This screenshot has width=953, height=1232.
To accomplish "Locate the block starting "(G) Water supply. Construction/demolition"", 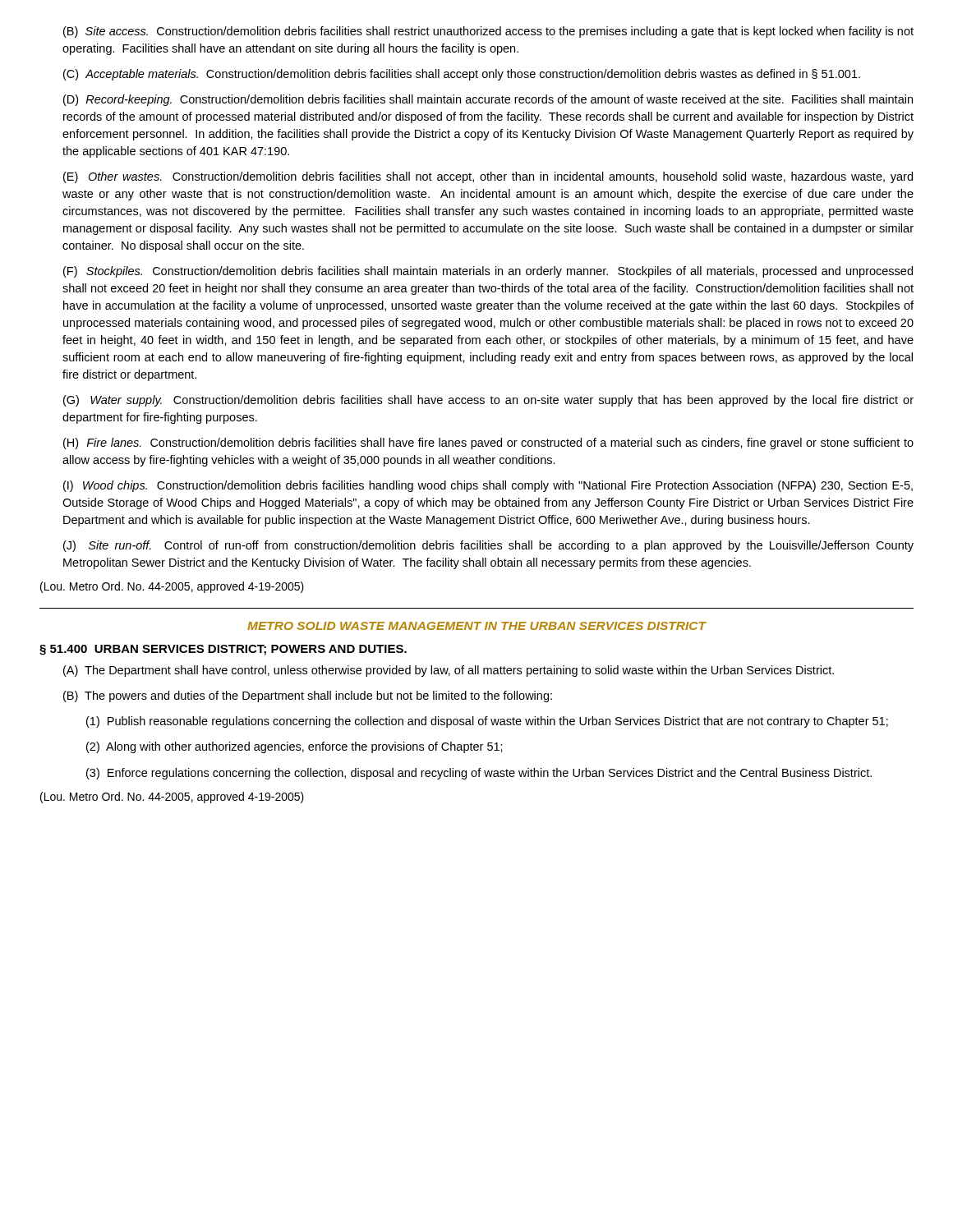I will [x=488, y=409].
